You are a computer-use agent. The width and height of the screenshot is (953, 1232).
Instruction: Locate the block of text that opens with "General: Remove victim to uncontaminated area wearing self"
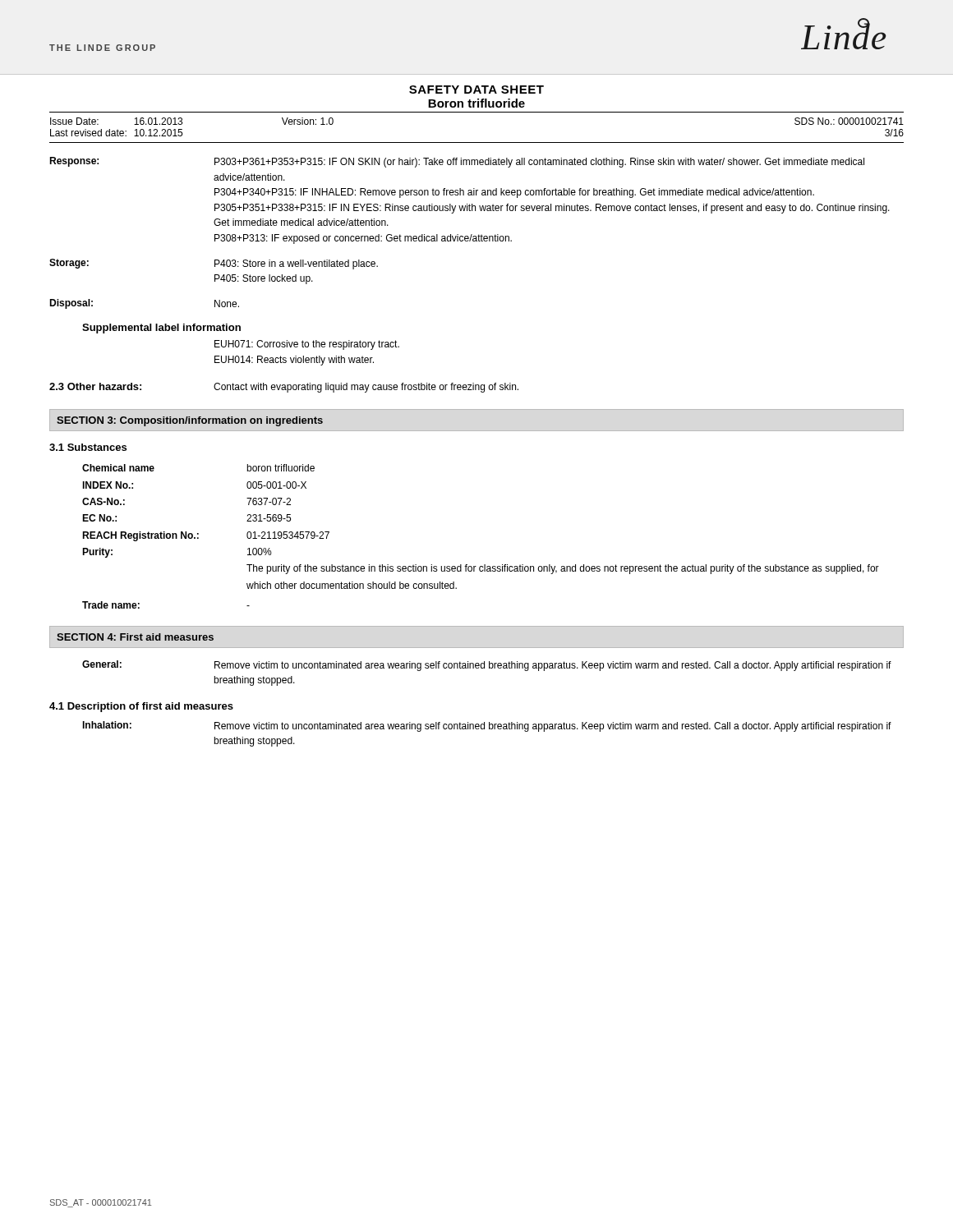493,673
